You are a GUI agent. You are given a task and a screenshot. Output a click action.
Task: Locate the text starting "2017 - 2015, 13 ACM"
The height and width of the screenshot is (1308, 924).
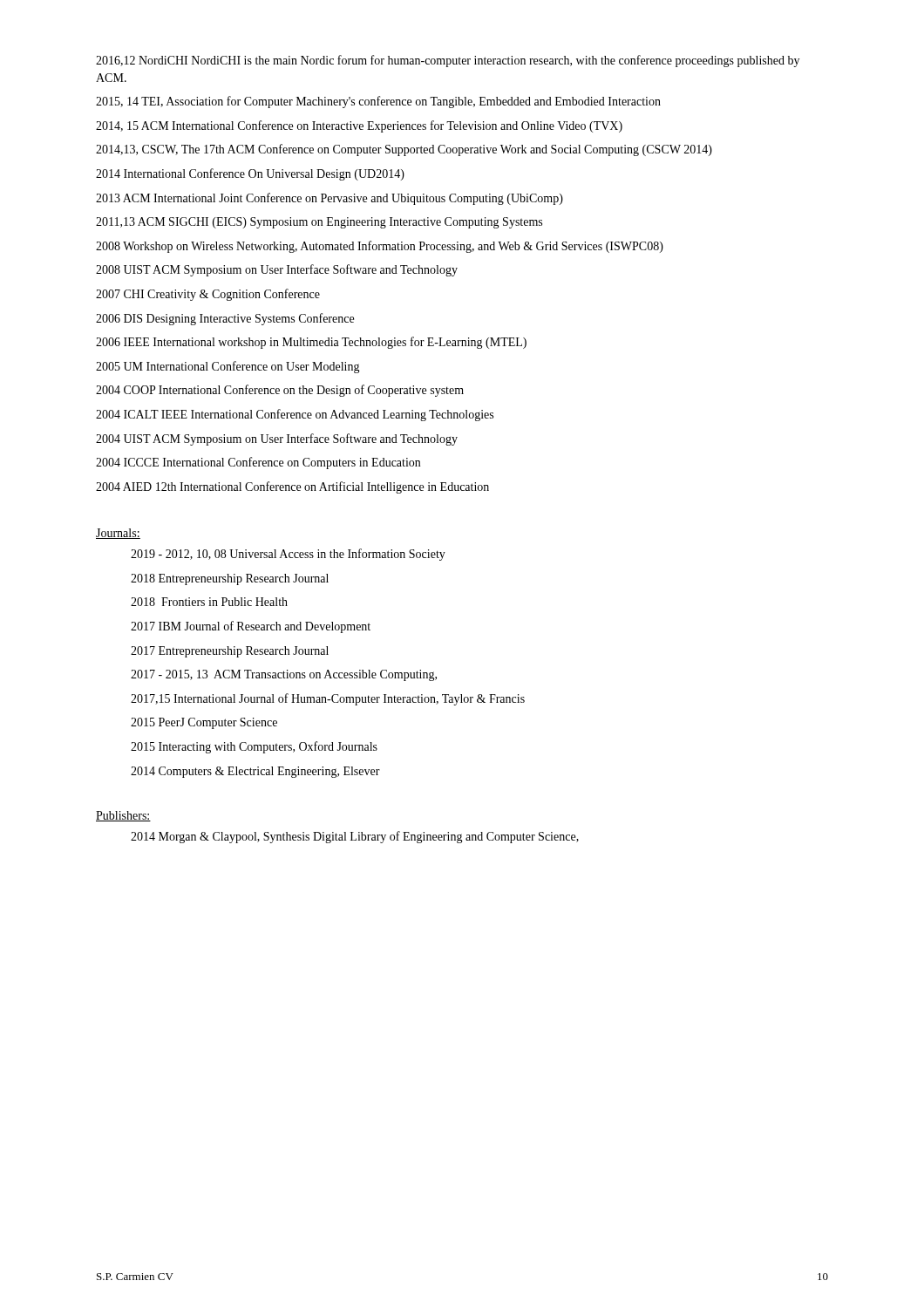(284, 675)
